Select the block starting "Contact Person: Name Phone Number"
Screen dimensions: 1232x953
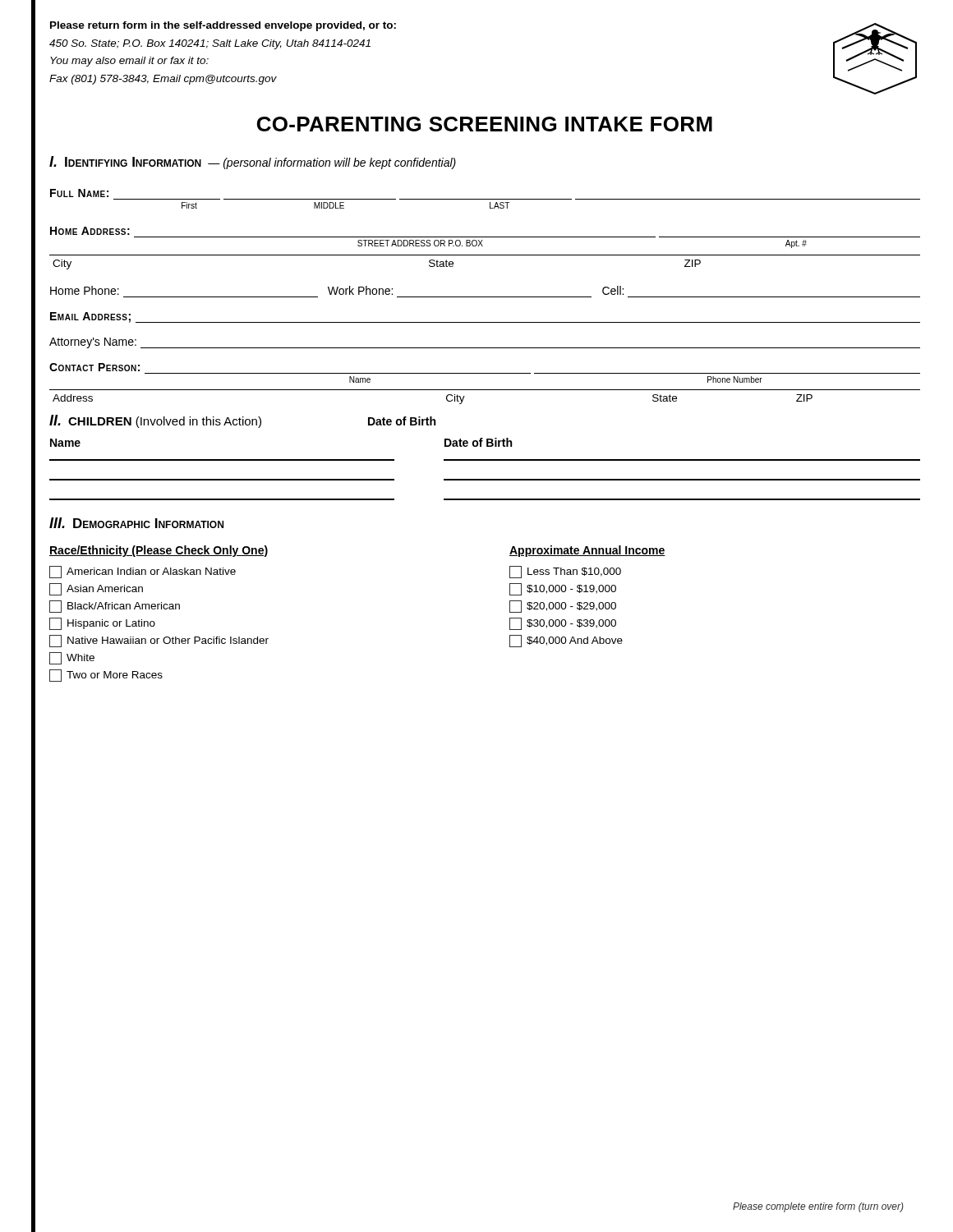[x=485, y=371]
